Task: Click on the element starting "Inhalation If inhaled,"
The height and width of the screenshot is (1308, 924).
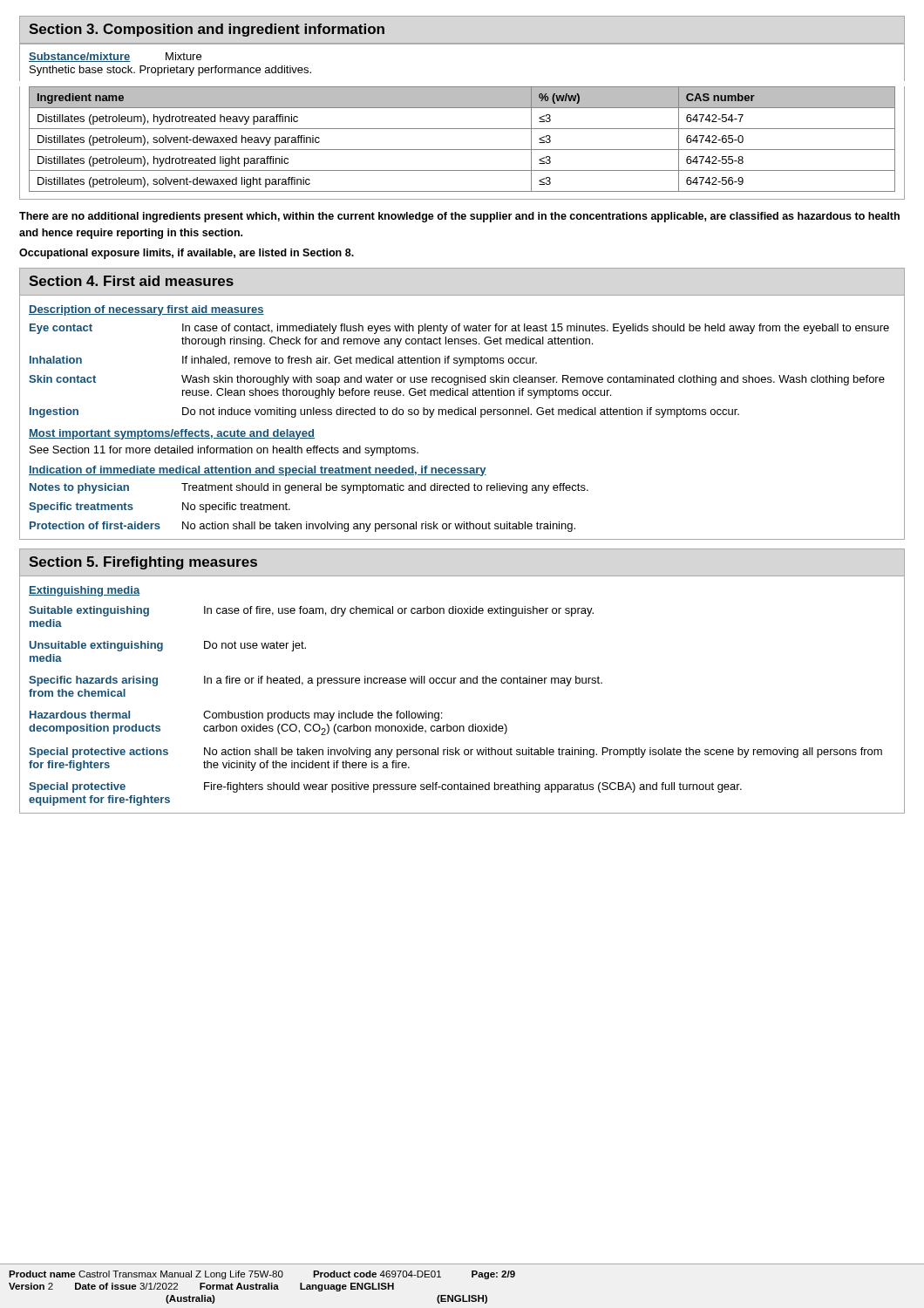Action: [462, 359]
